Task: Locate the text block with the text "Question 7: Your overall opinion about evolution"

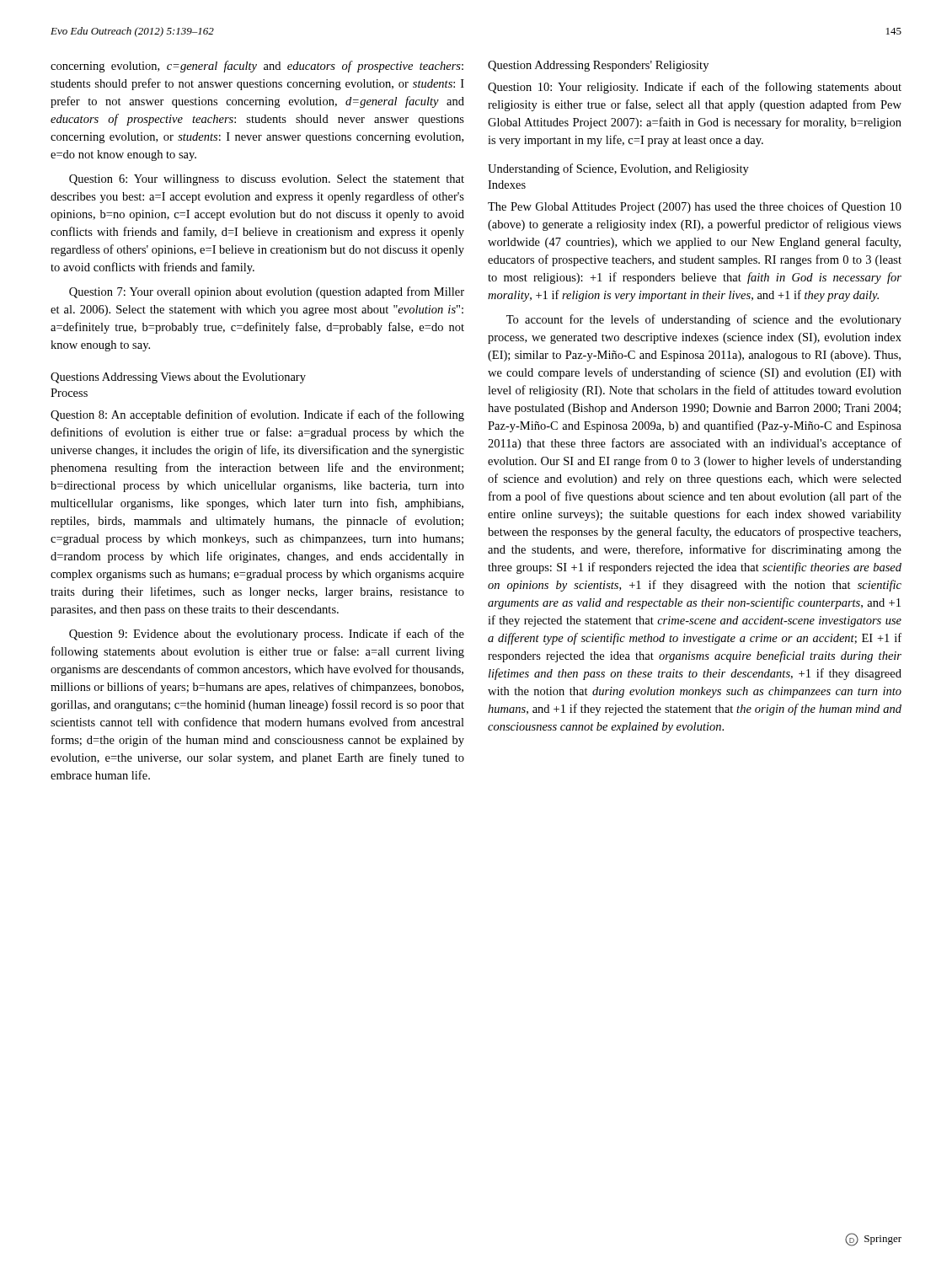Action: point(257,319)
